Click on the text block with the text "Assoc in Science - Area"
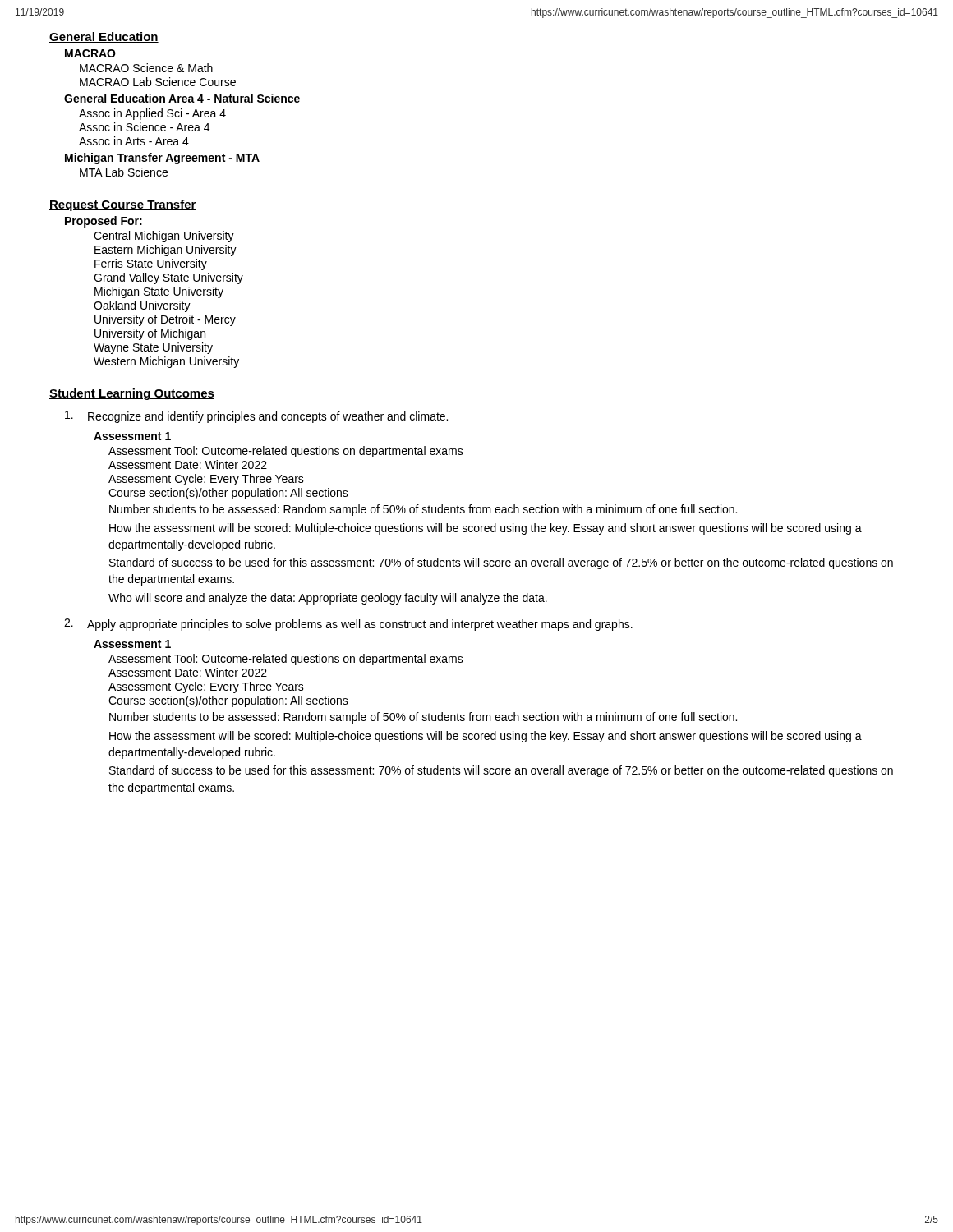Image resolution: width=953 pixels, height=1232 pixels. (x=144, y=127)
